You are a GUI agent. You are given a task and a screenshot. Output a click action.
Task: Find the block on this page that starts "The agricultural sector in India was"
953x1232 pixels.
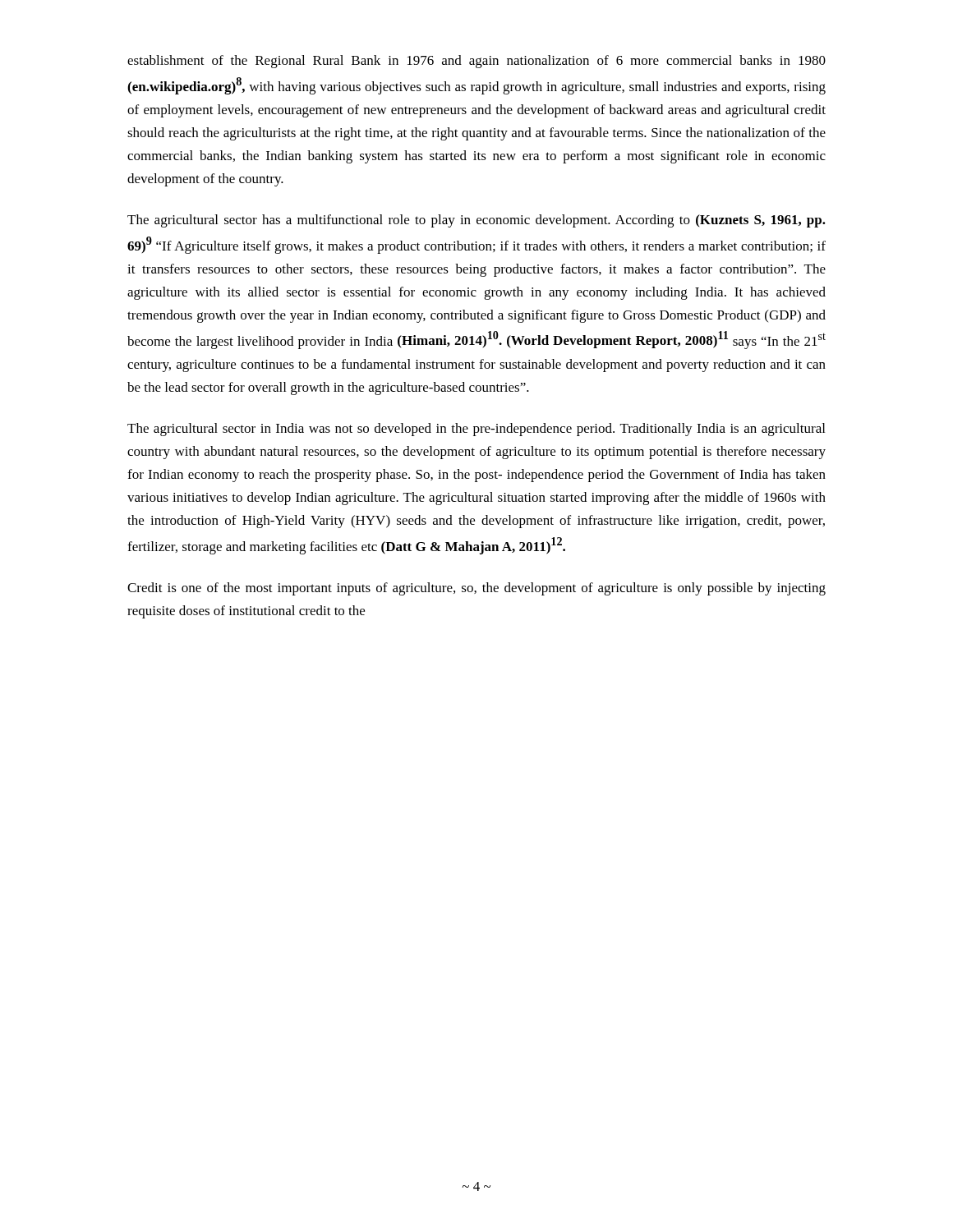[476, 487]
